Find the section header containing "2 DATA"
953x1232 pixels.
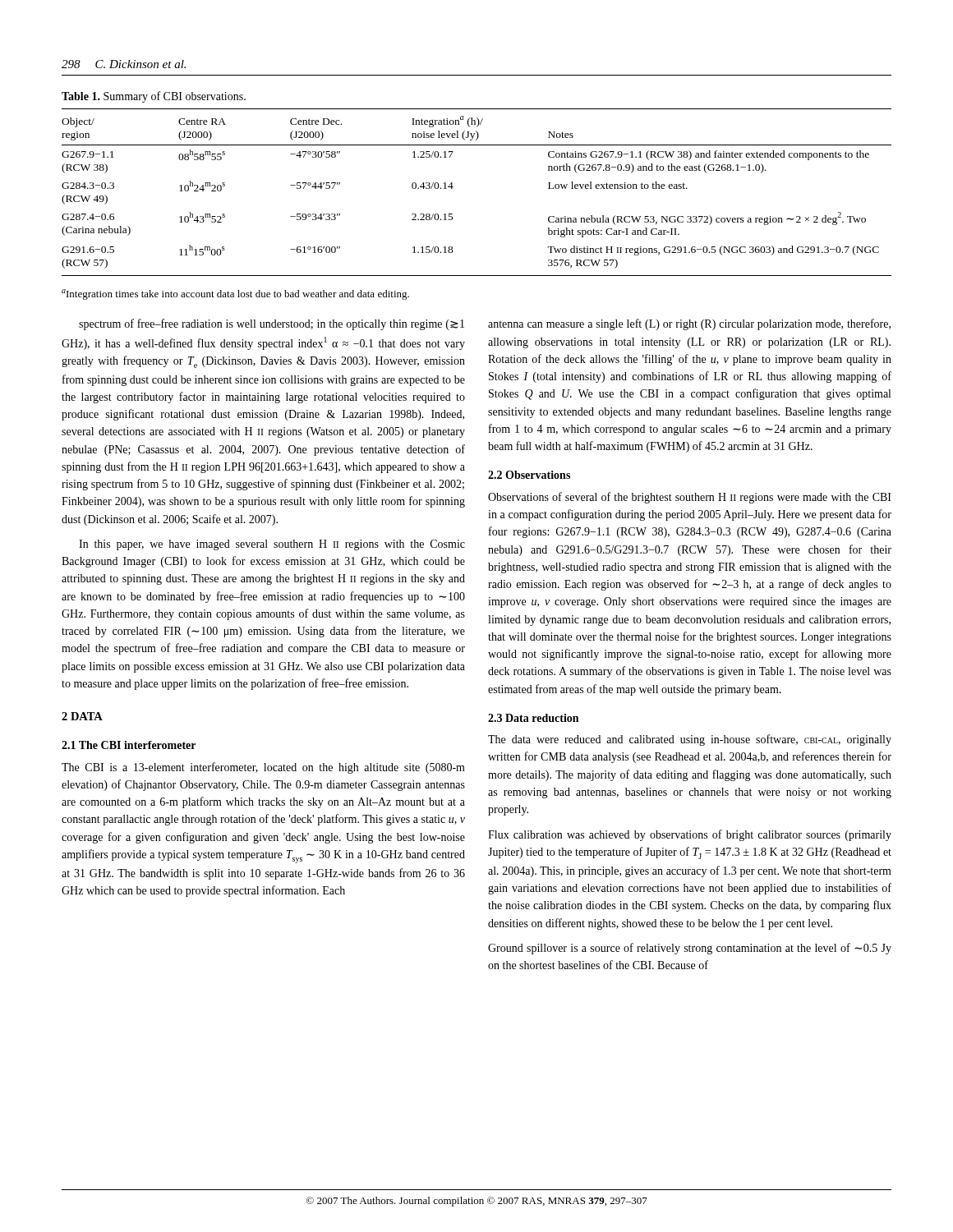tap(82, 716)
